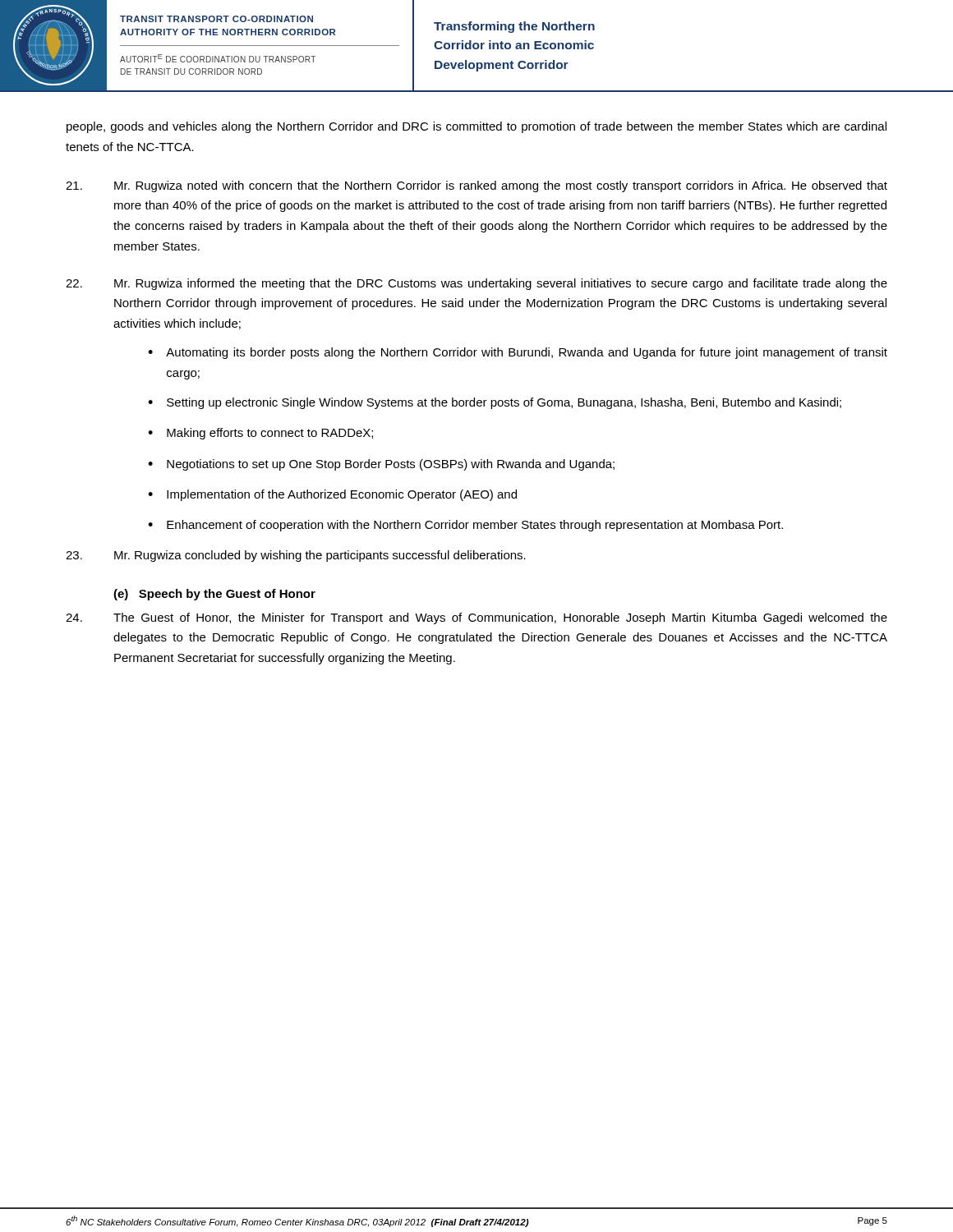This screenshot has height=1232, width=953.
Task: Find the logo
Action: click(x=53, y=45)
